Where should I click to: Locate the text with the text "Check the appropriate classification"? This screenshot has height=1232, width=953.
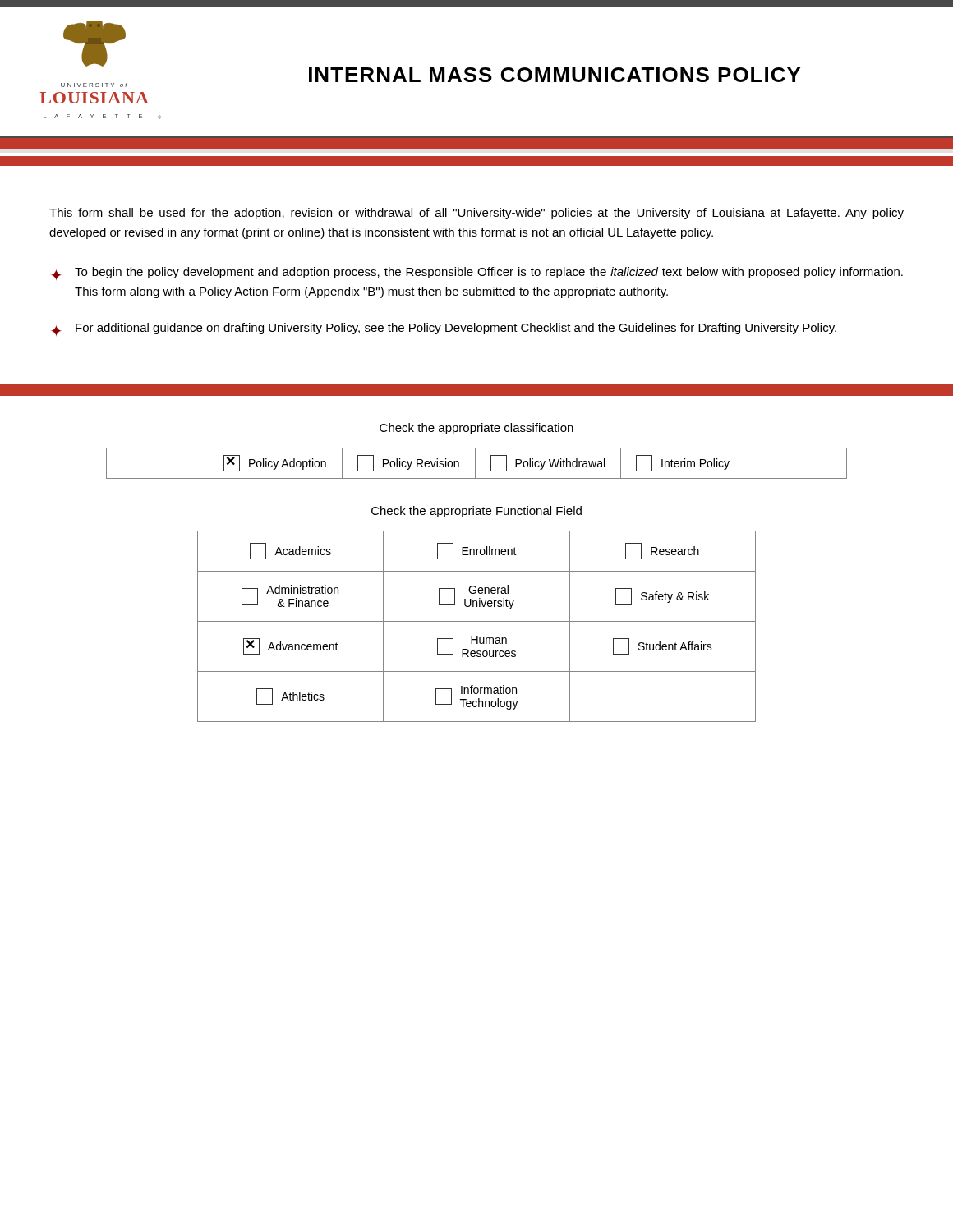pyautogui.click(x=476, y=428)
